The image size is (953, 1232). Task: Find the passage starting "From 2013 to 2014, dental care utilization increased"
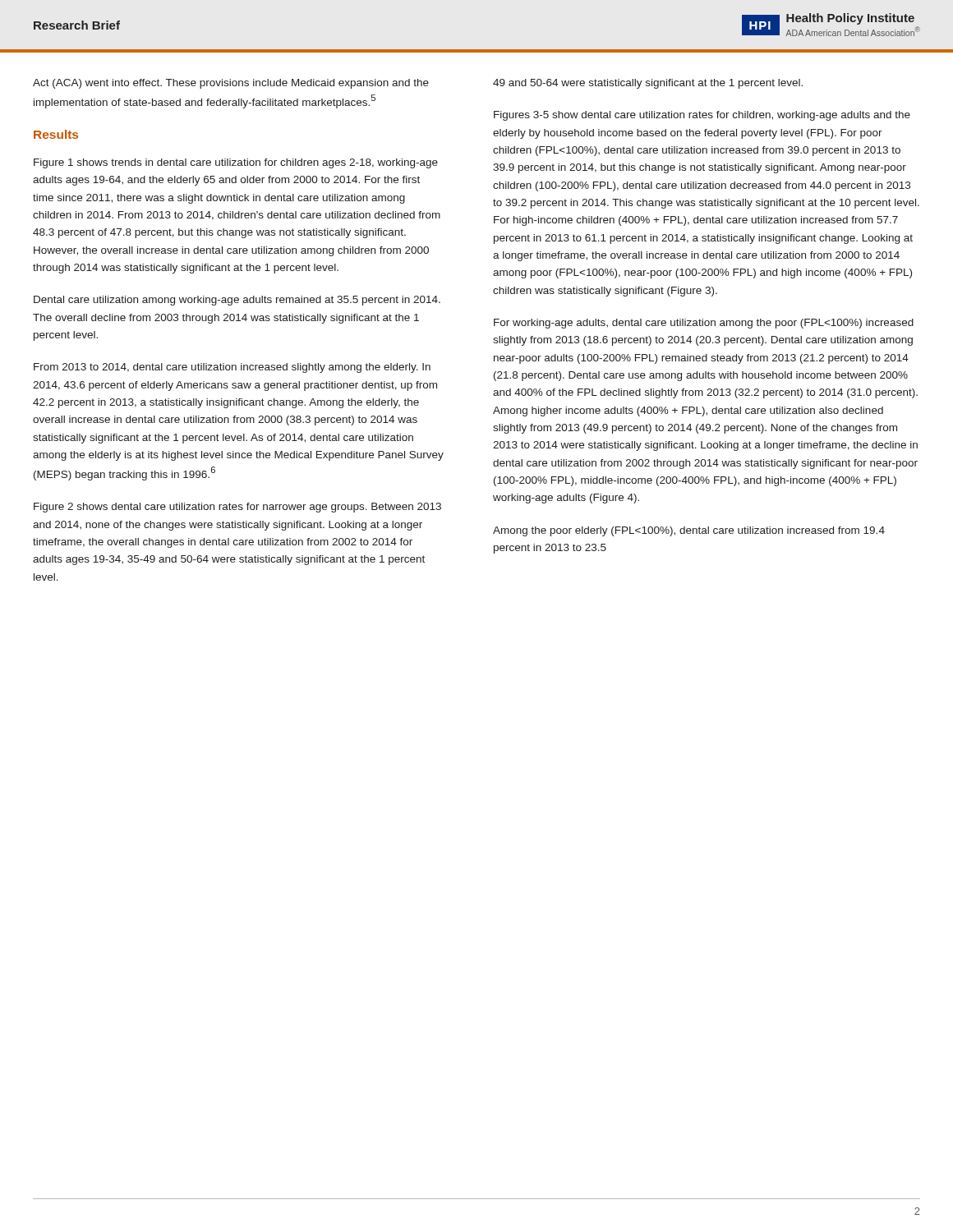tap(238, 421)
